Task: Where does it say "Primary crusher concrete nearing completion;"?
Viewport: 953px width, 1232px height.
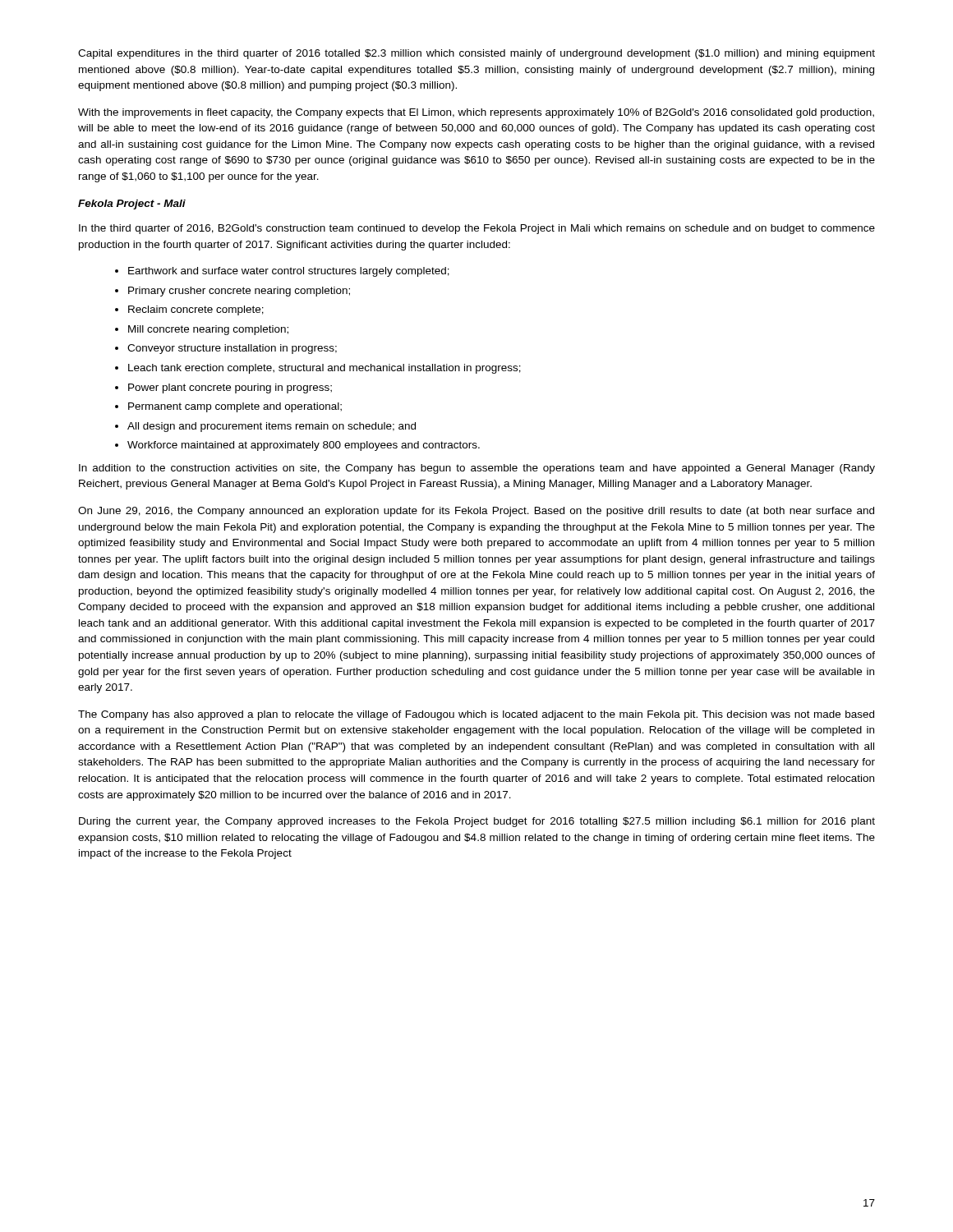Action: (x=239, y=290)
